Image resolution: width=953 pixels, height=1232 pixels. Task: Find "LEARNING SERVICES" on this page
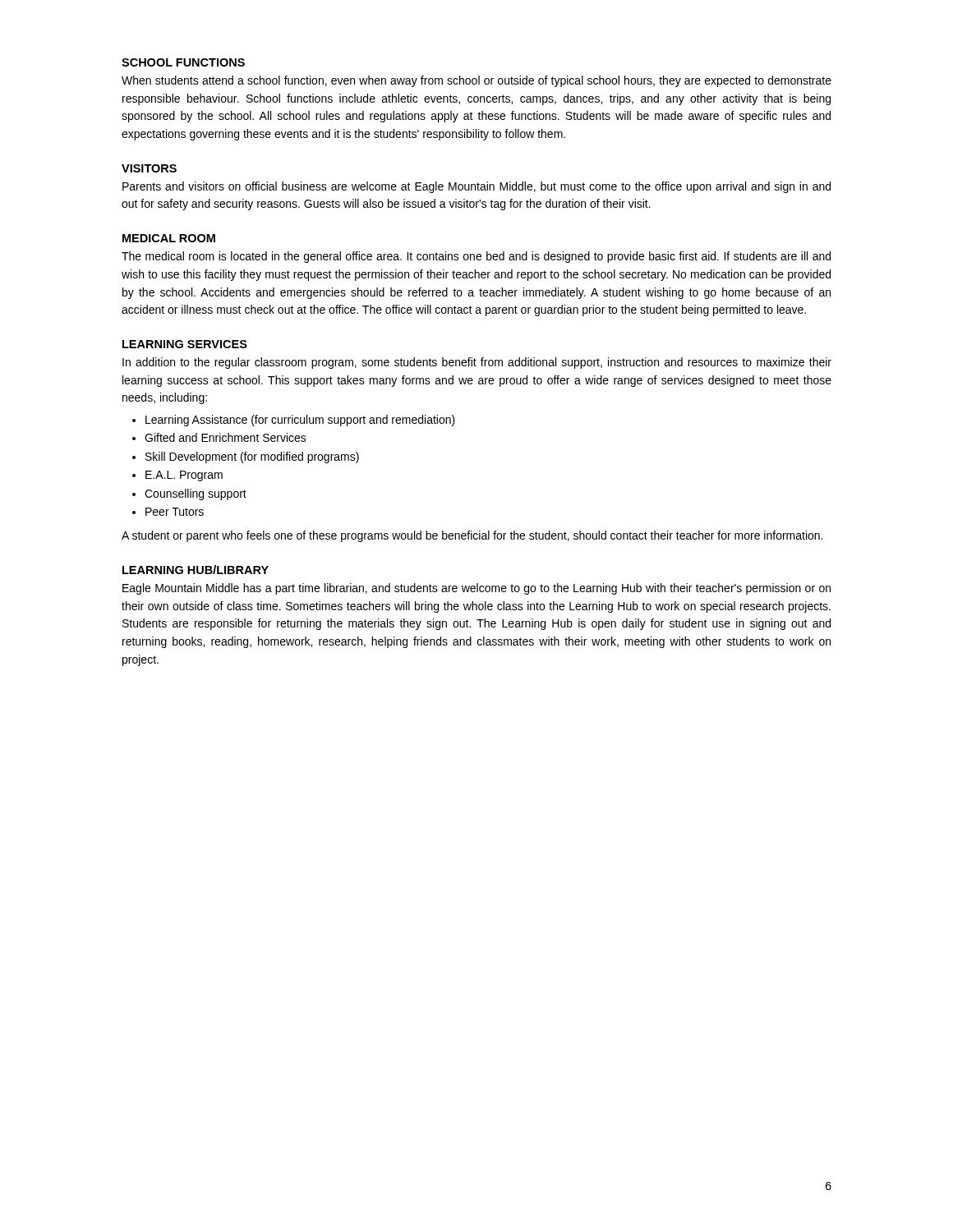[184, 344]
